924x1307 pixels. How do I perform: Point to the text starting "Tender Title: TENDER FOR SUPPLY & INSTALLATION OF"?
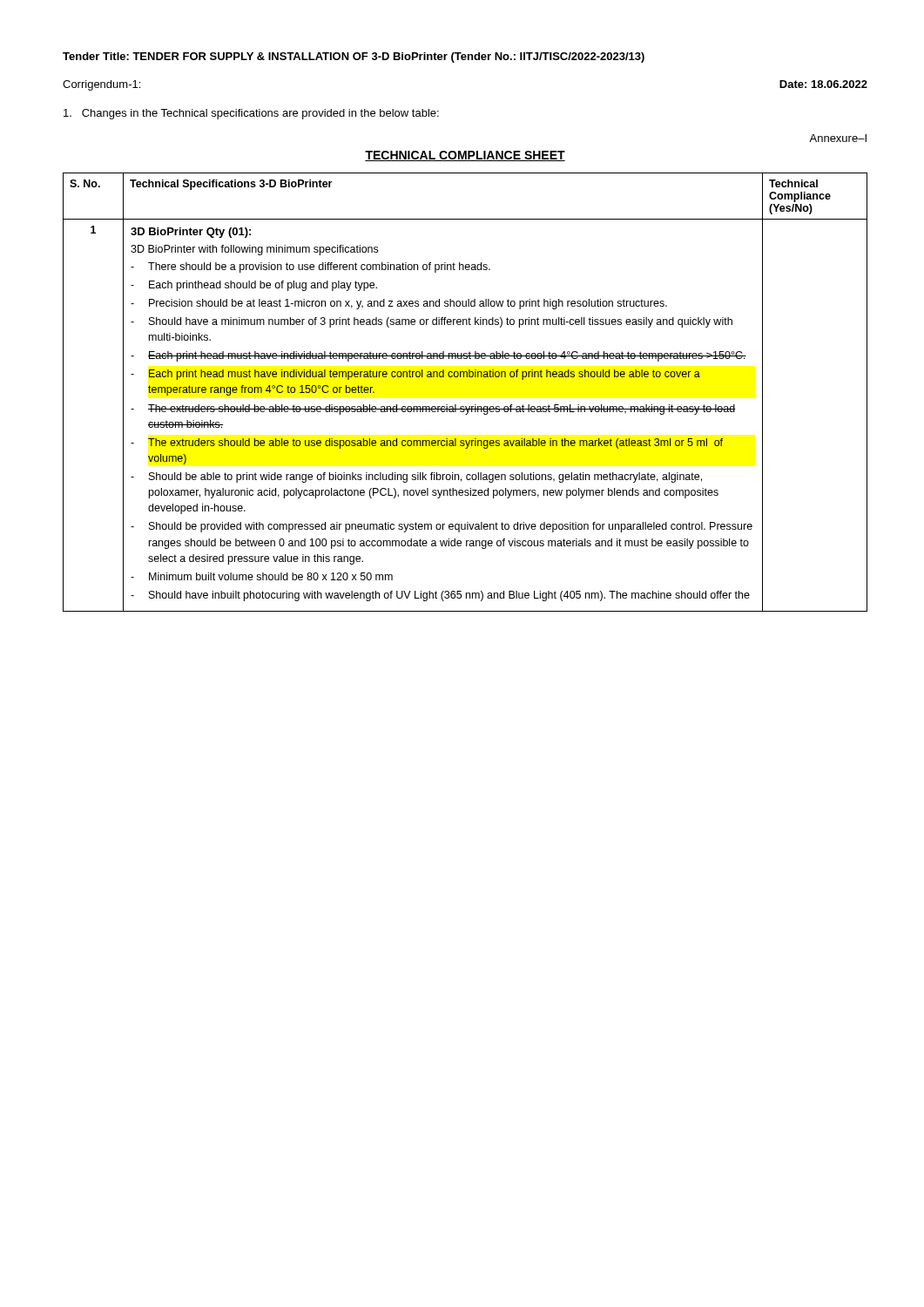(354, 56)
